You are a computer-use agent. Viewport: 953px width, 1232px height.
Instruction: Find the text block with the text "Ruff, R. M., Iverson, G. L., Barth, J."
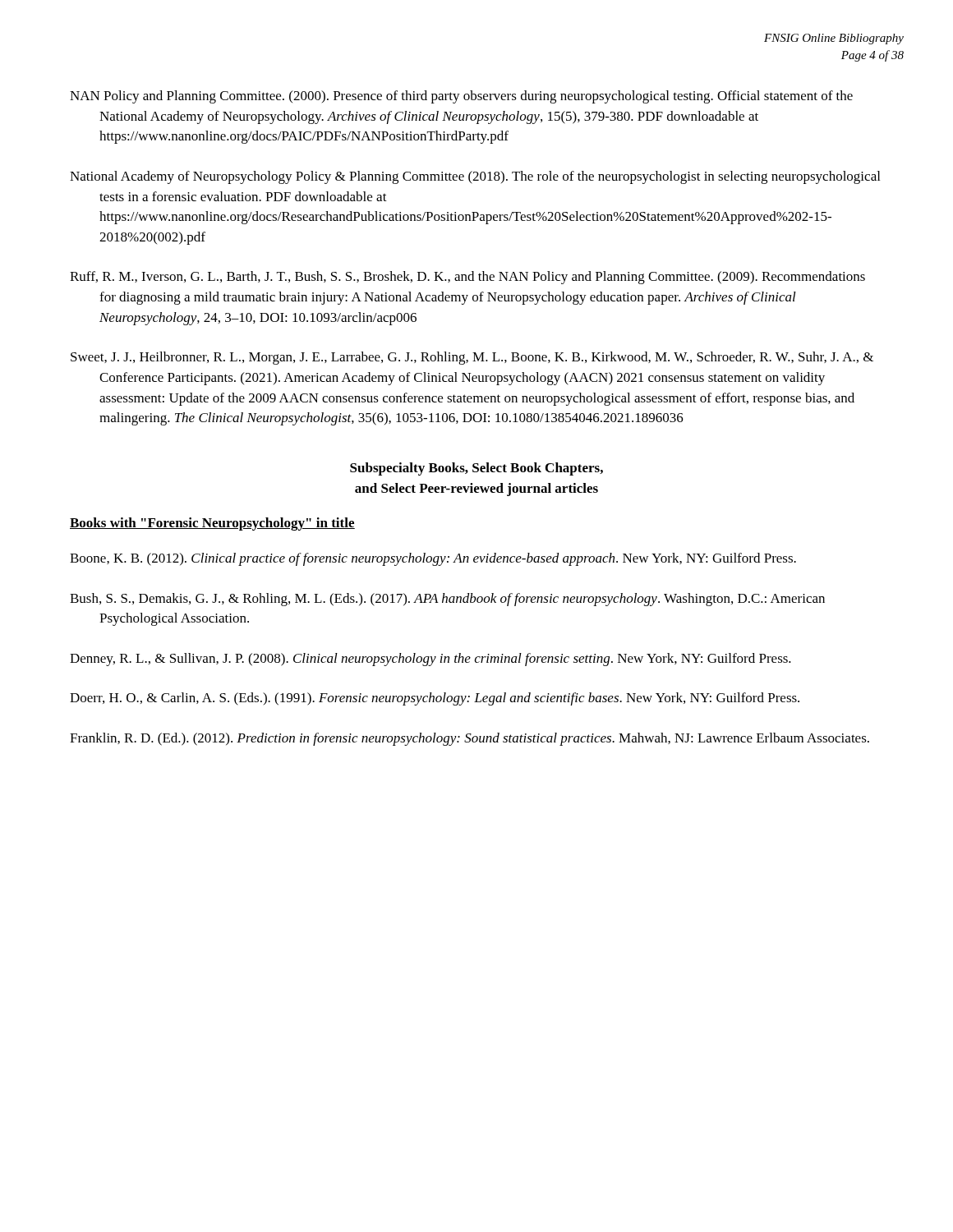pos(468,297)
